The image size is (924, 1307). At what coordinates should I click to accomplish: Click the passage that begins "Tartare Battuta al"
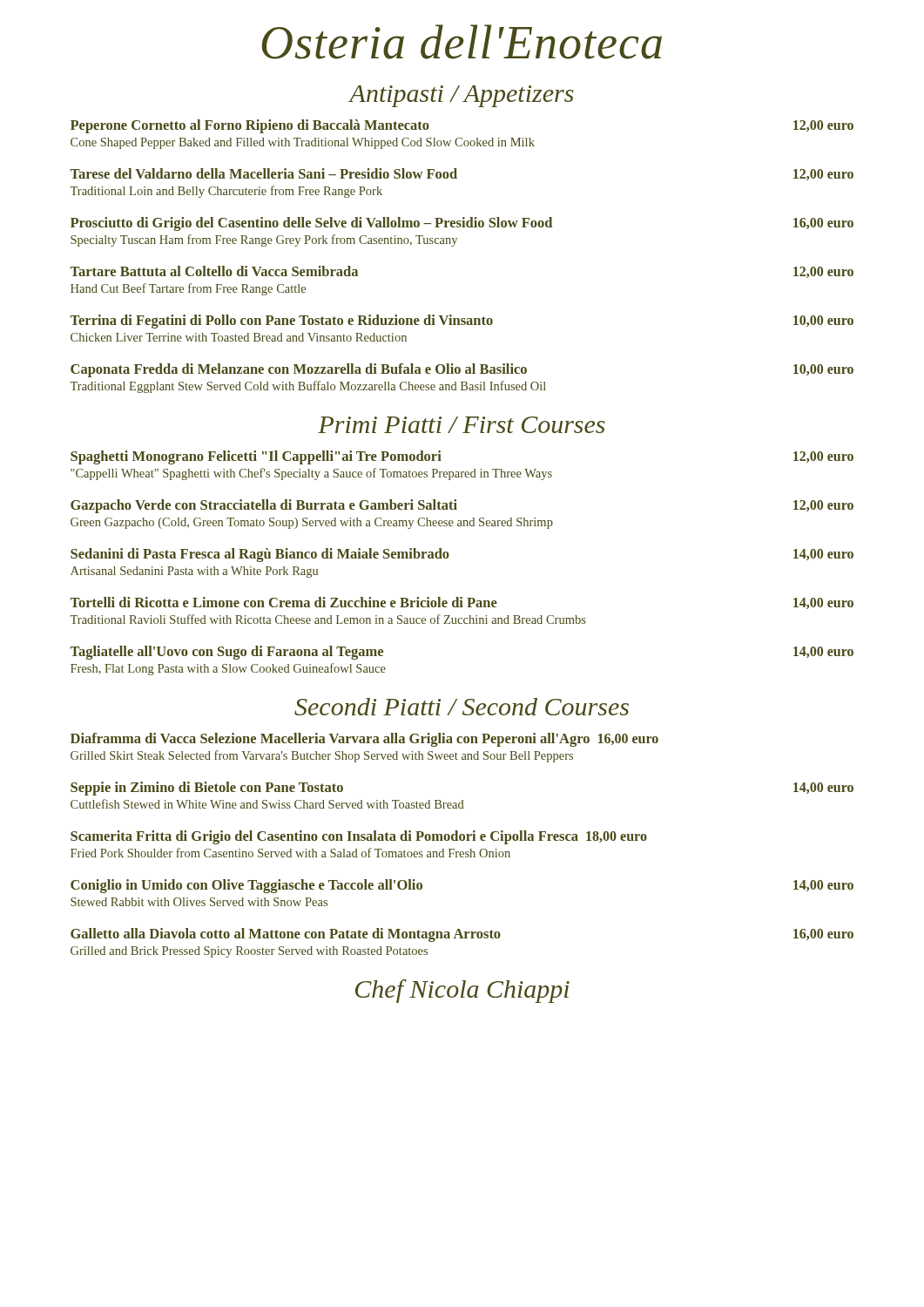pos(214,272)
